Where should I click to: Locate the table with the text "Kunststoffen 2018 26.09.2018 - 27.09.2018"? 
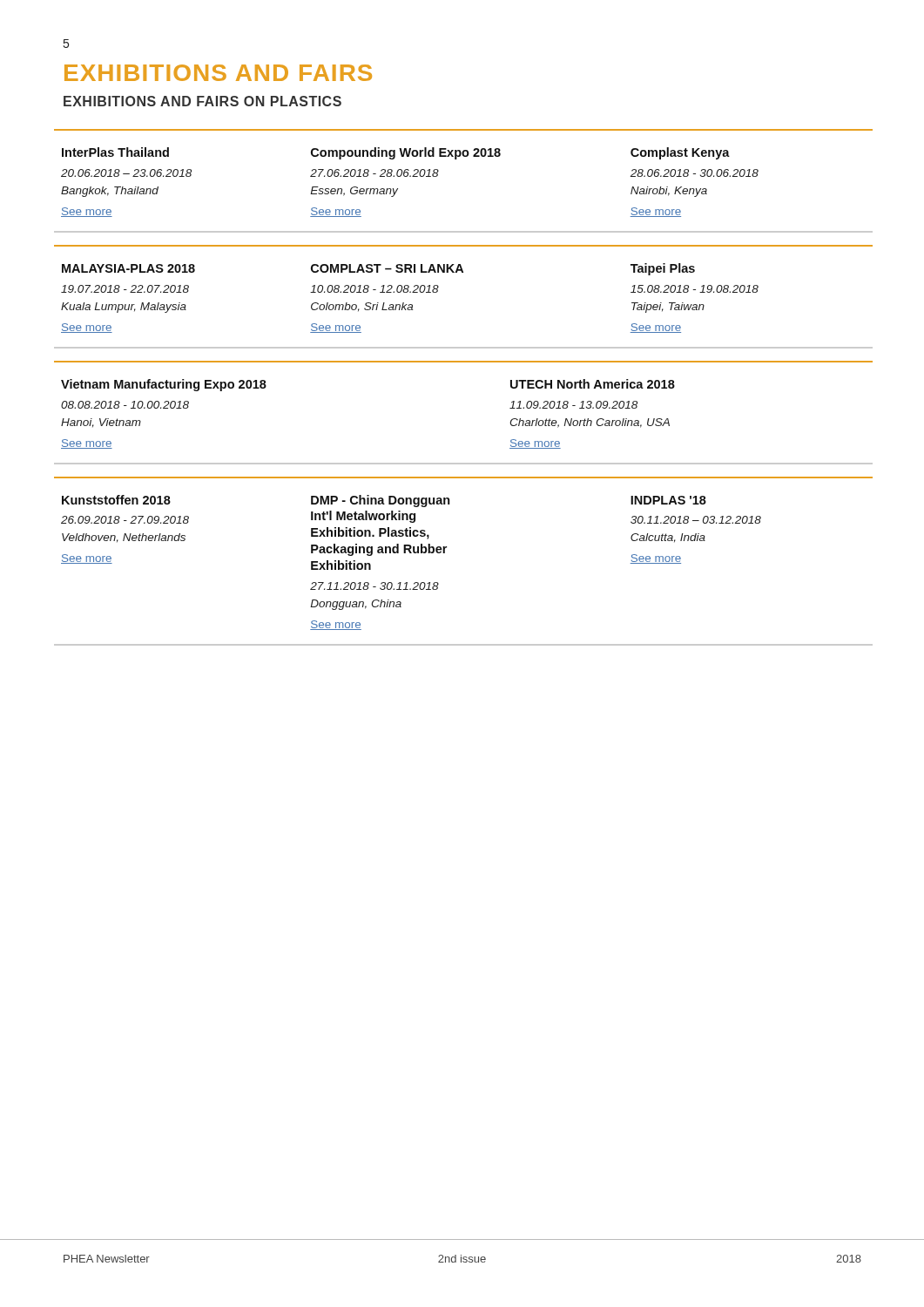pos(463,561)
